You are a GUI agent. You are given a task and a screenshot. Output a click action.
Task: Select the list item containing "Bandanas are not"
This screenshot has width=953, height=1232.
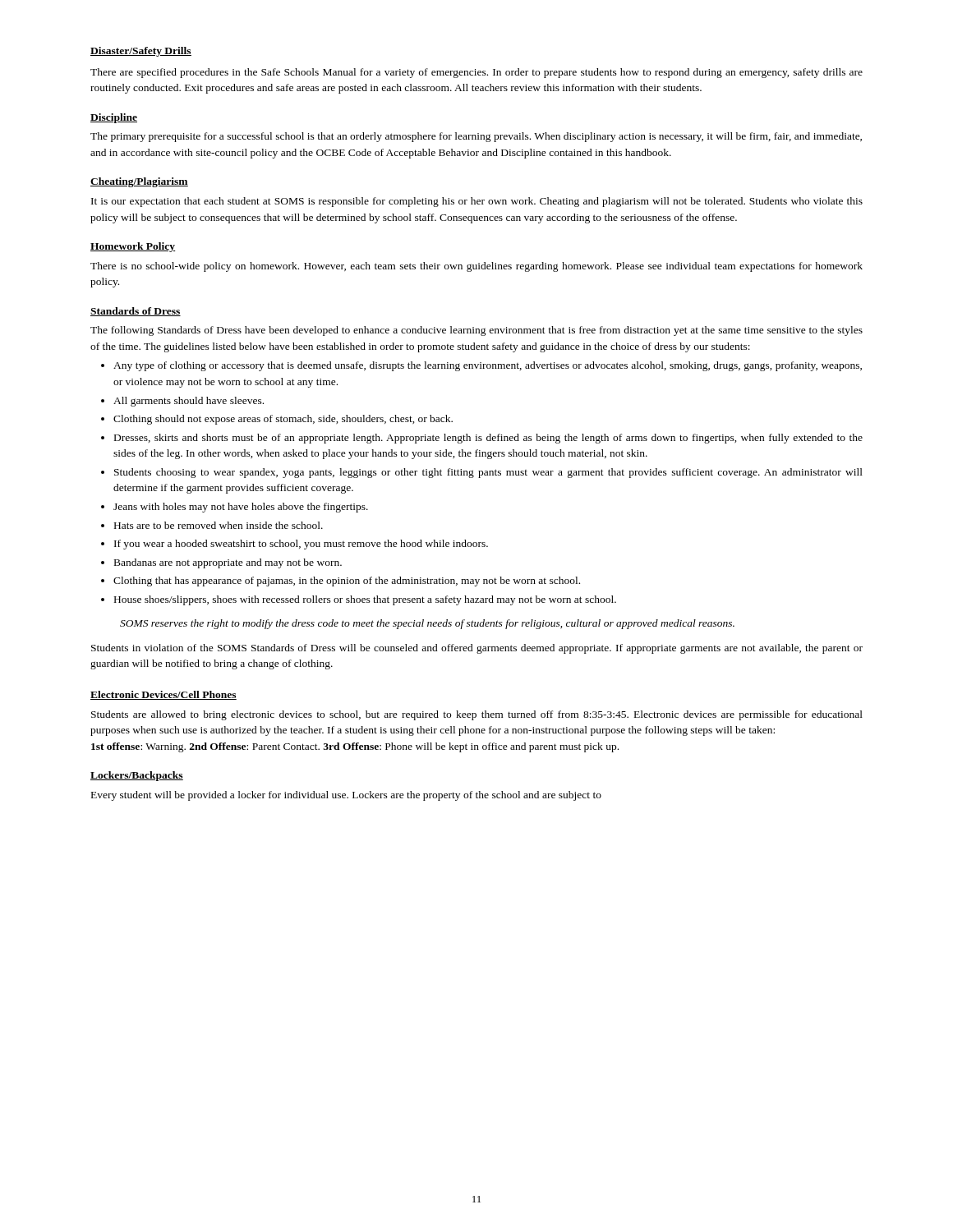point(228,562)
